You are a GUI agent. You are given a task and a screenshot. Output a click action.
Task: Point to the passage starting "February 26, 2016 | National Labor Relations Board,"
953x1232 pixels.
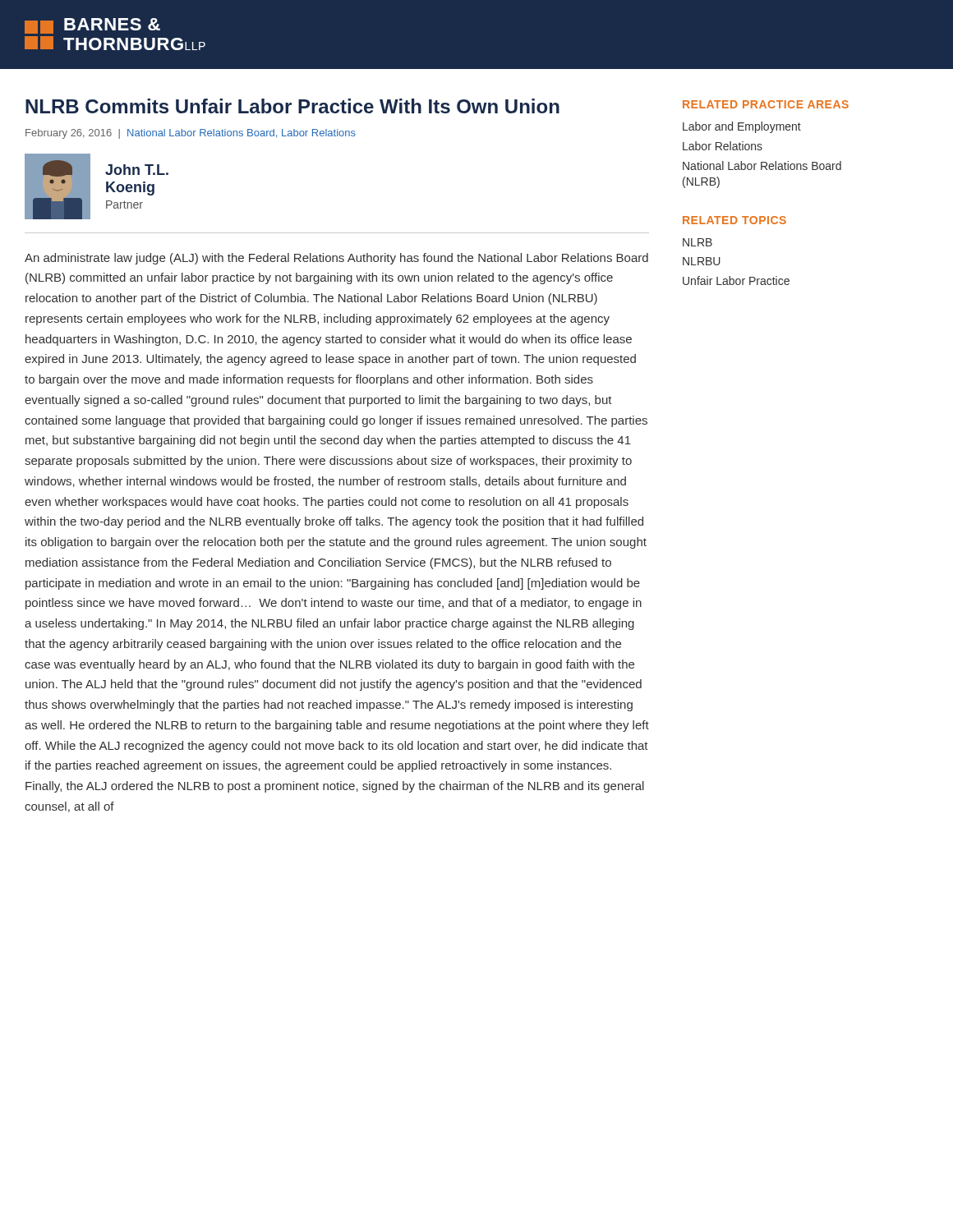point(190,132)
